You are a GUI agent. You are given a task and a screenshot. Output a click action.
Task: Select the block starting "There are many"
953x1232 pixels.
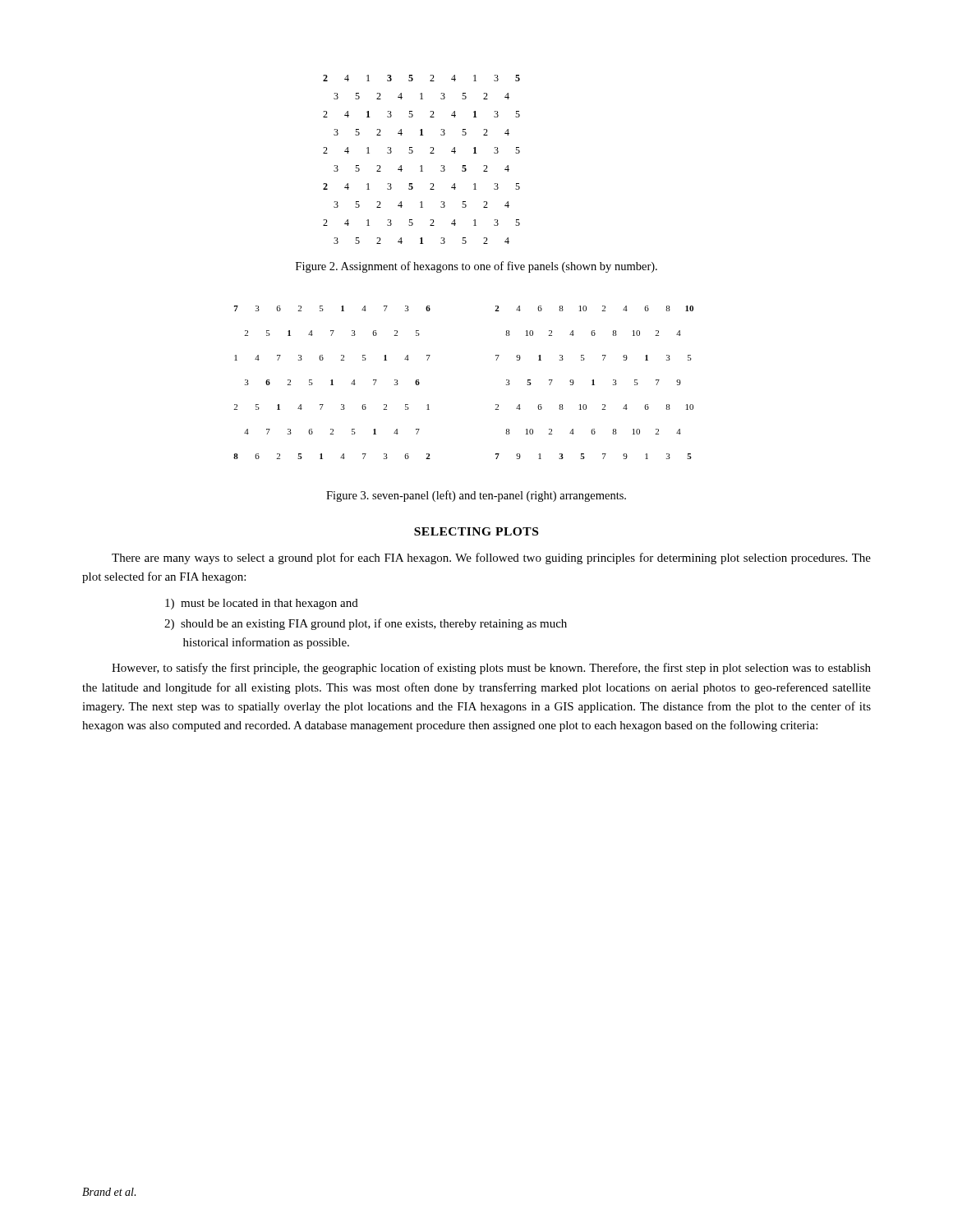(476, 567)
